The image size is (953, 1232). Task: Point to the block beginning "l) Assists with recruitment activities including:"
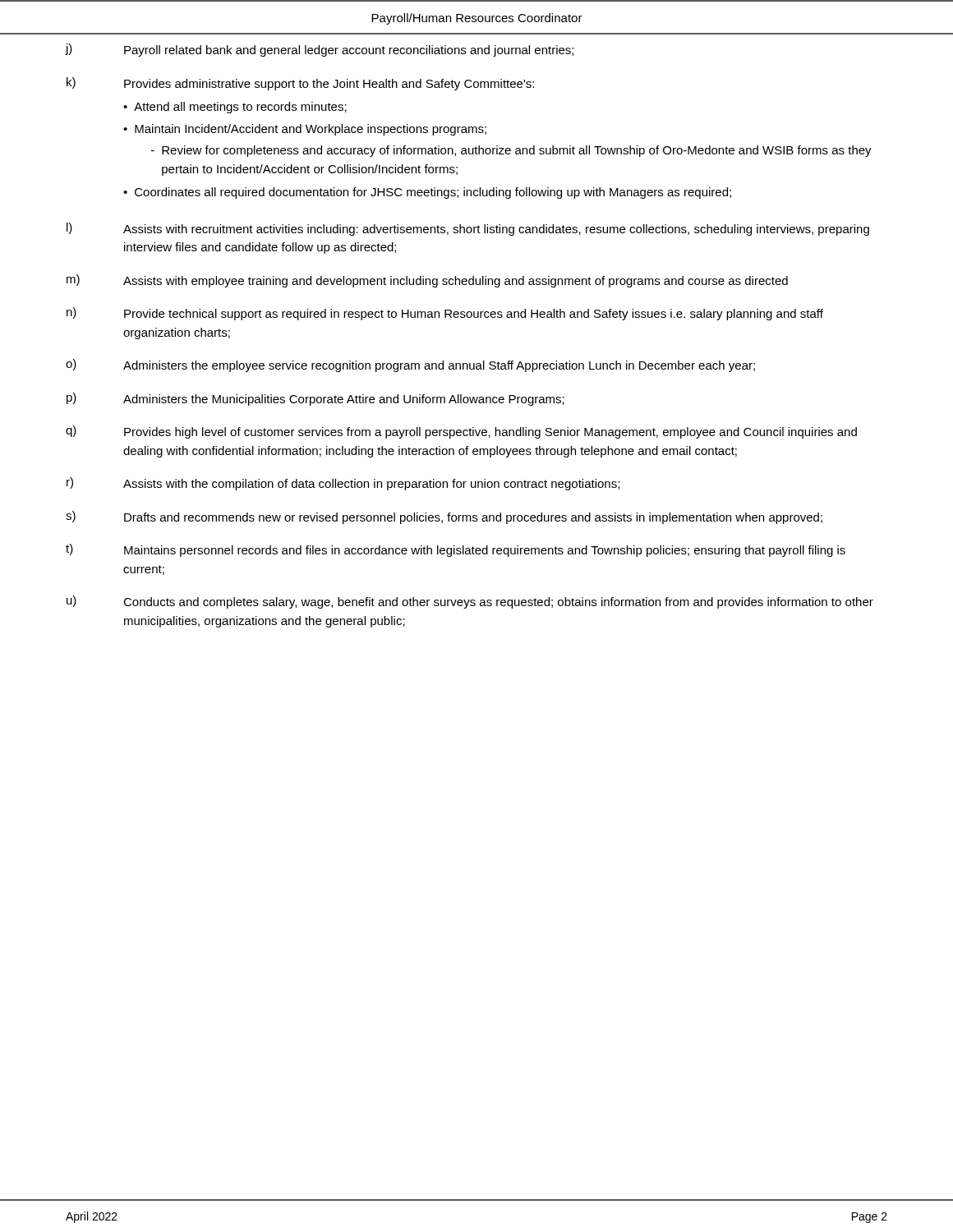coord(476,238)
